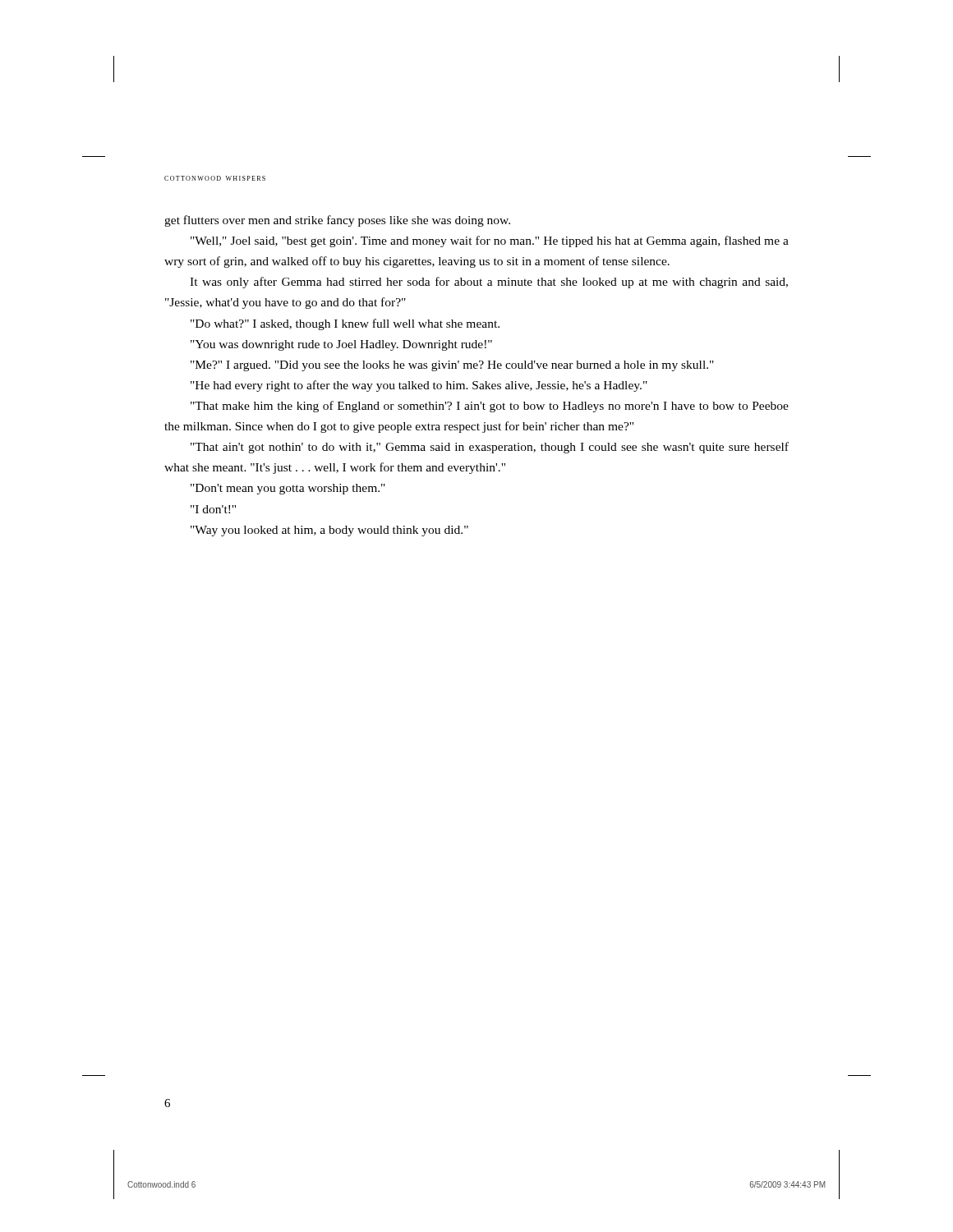Select the text block that reads "get flutters over men and strike"

[x=476, y=374]
